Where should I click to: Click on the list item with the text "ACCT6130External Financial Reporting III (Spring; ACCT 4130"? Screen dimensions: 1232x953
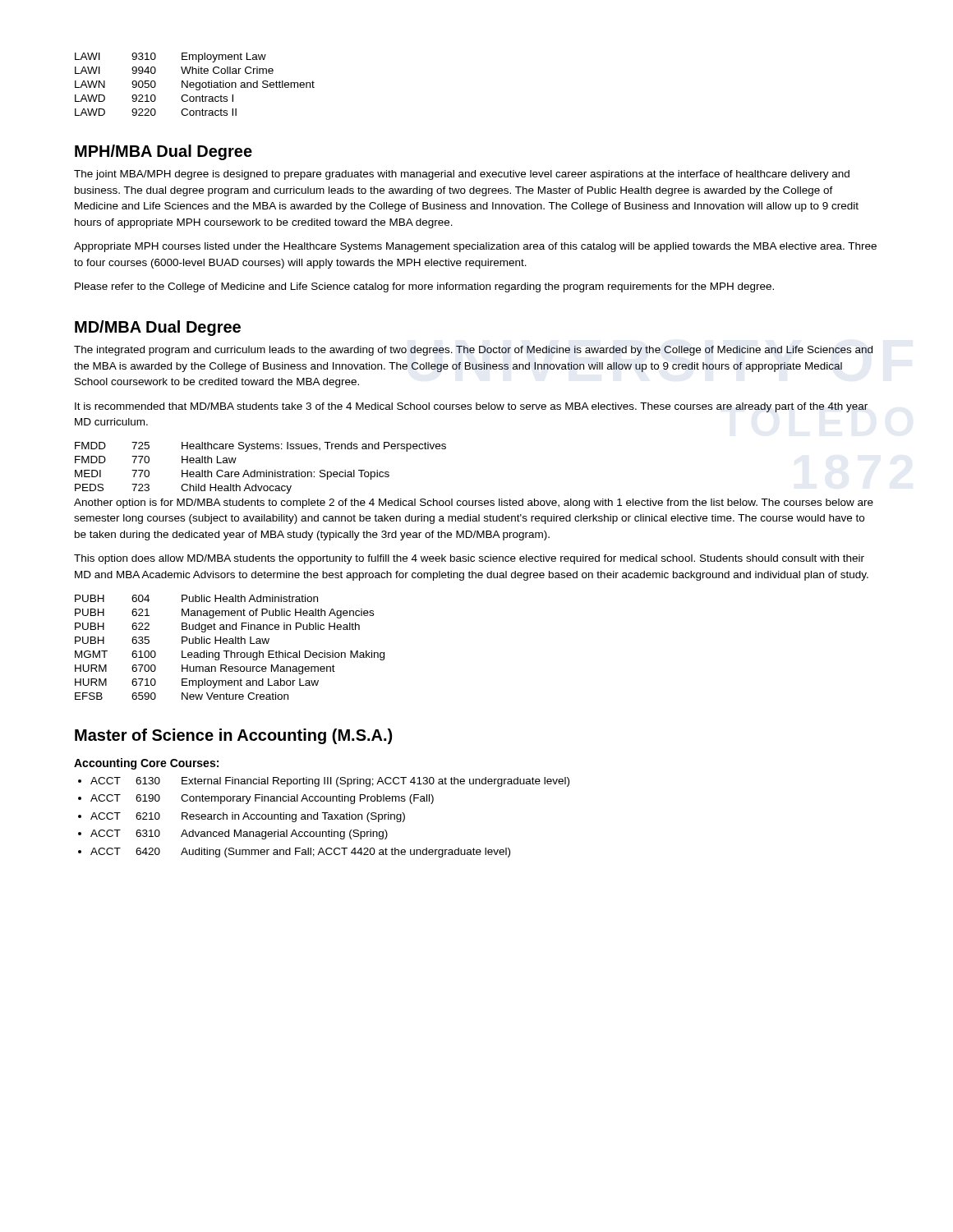pyautogui.click(x=485, y=781)
